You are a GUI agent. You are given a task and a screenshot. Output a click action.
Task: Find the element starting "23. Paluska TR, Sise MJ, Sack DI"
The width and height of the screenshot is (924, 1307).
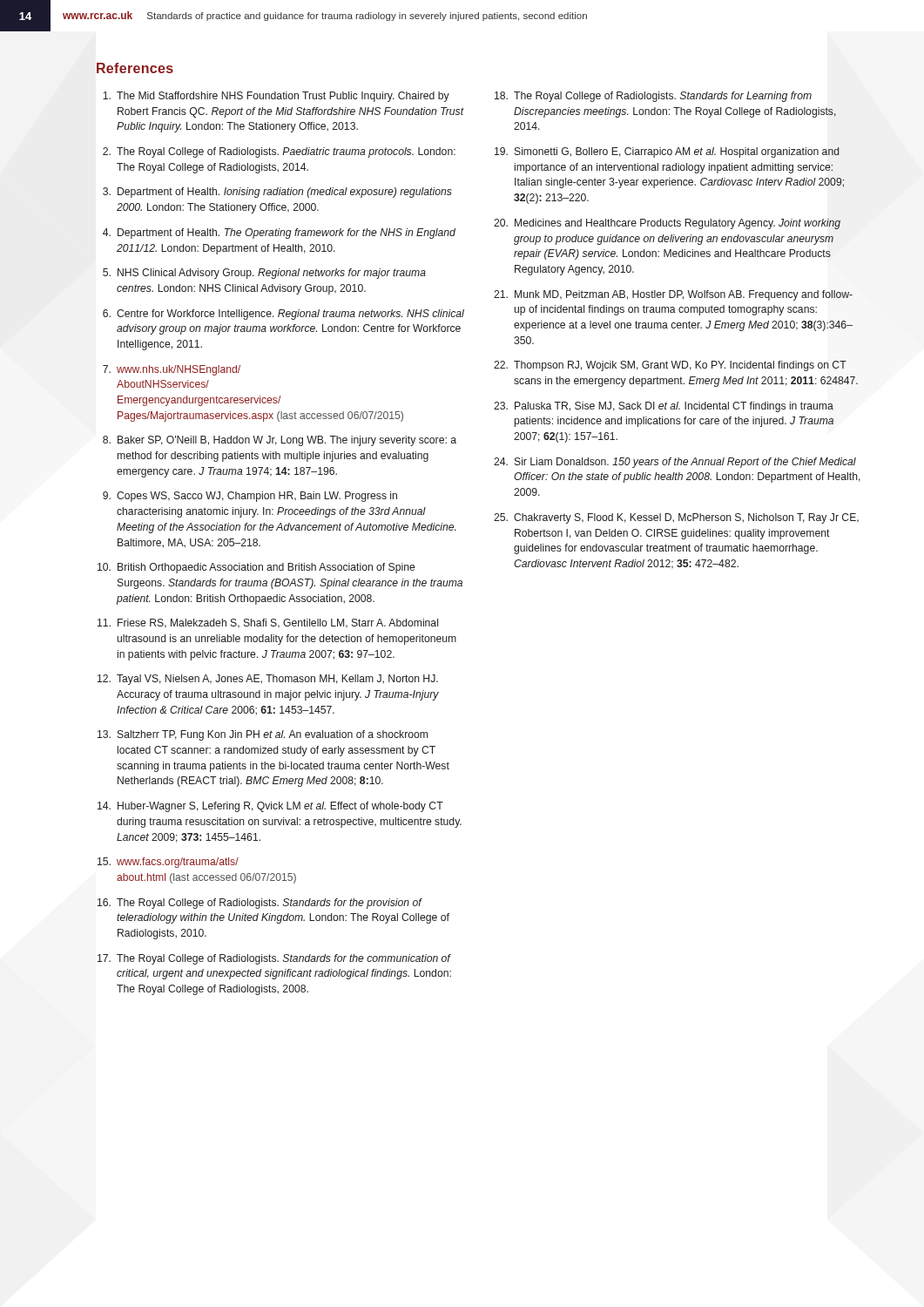(678, 422)
